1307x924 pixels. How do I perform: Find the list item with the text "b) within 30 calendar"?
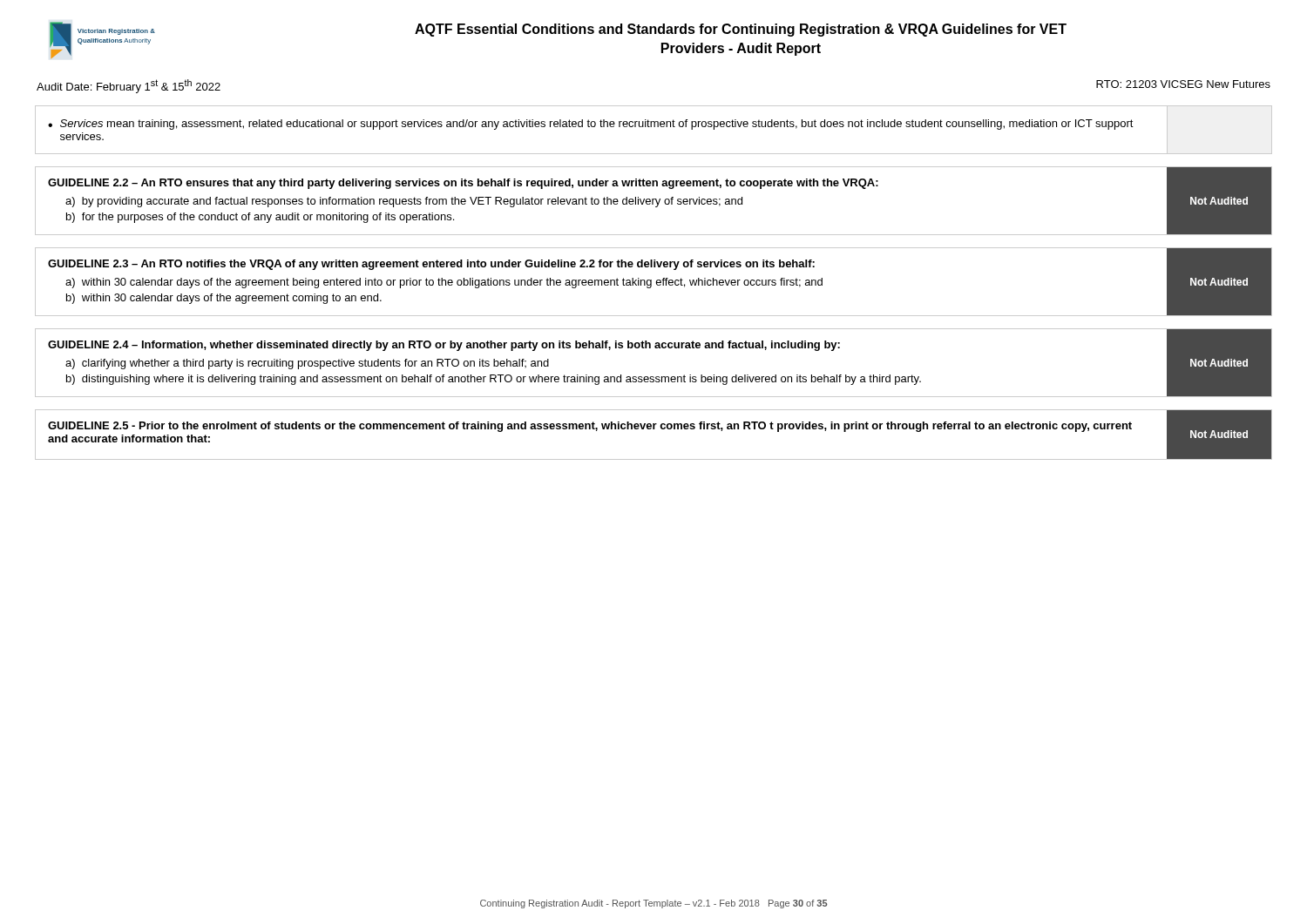[x=224, y=298]
